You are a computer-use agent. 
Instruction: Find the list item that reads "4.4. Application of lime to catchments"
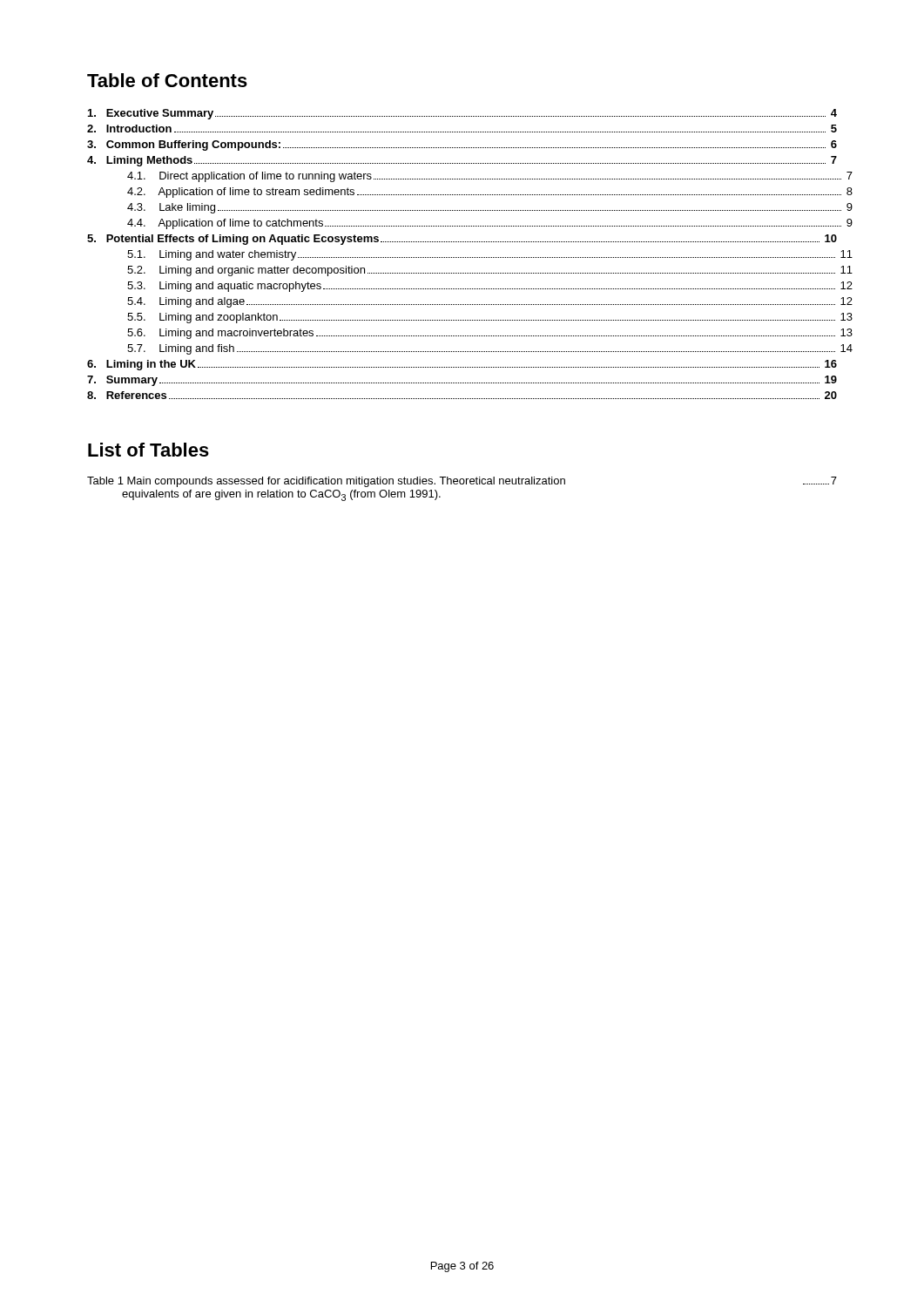coord(478,222)
